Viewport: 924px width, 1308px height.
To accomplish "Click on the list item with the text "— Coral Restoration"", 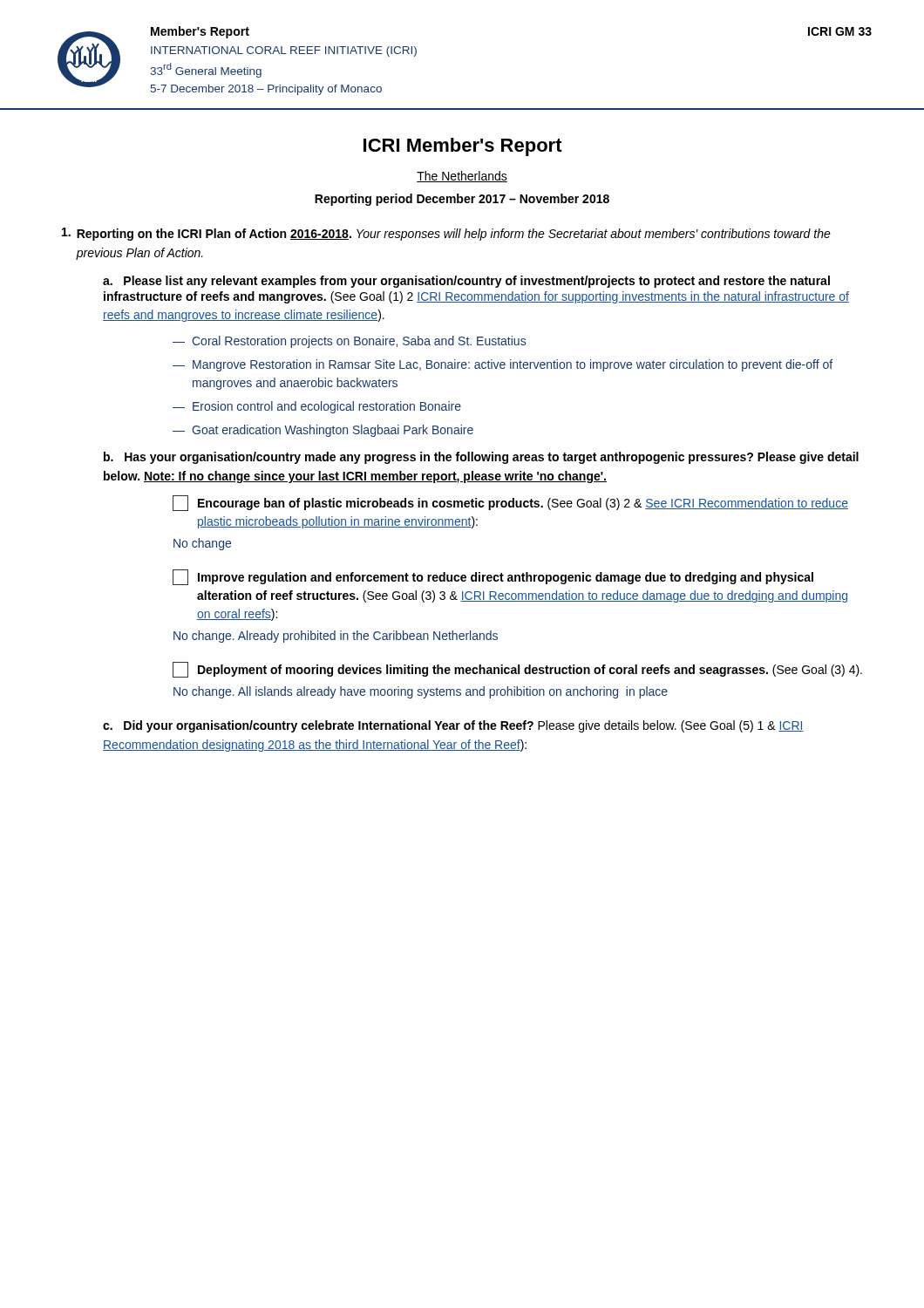I will click(x=349, y=341).
